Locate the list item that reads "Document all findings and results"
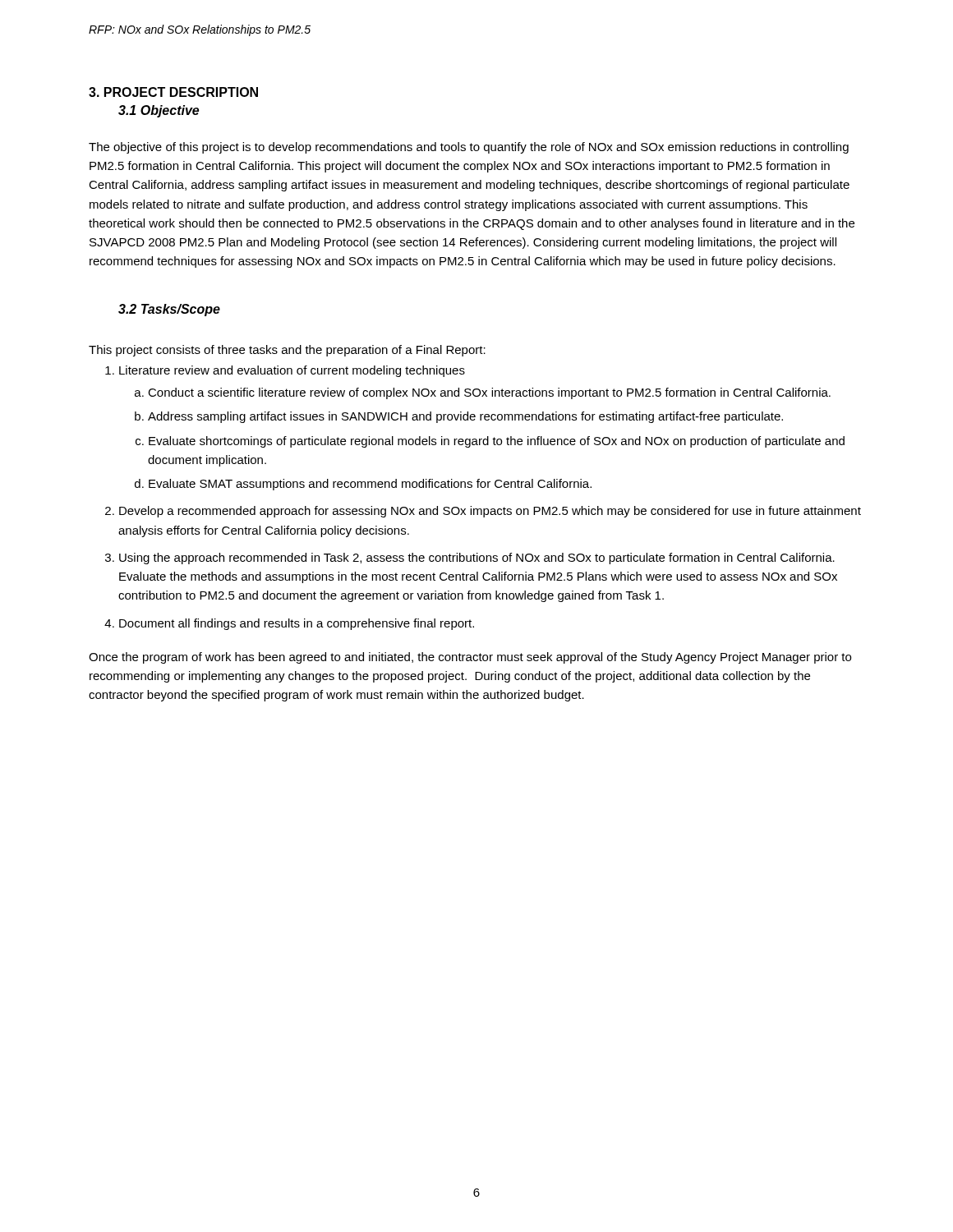 tap(476, 623)
